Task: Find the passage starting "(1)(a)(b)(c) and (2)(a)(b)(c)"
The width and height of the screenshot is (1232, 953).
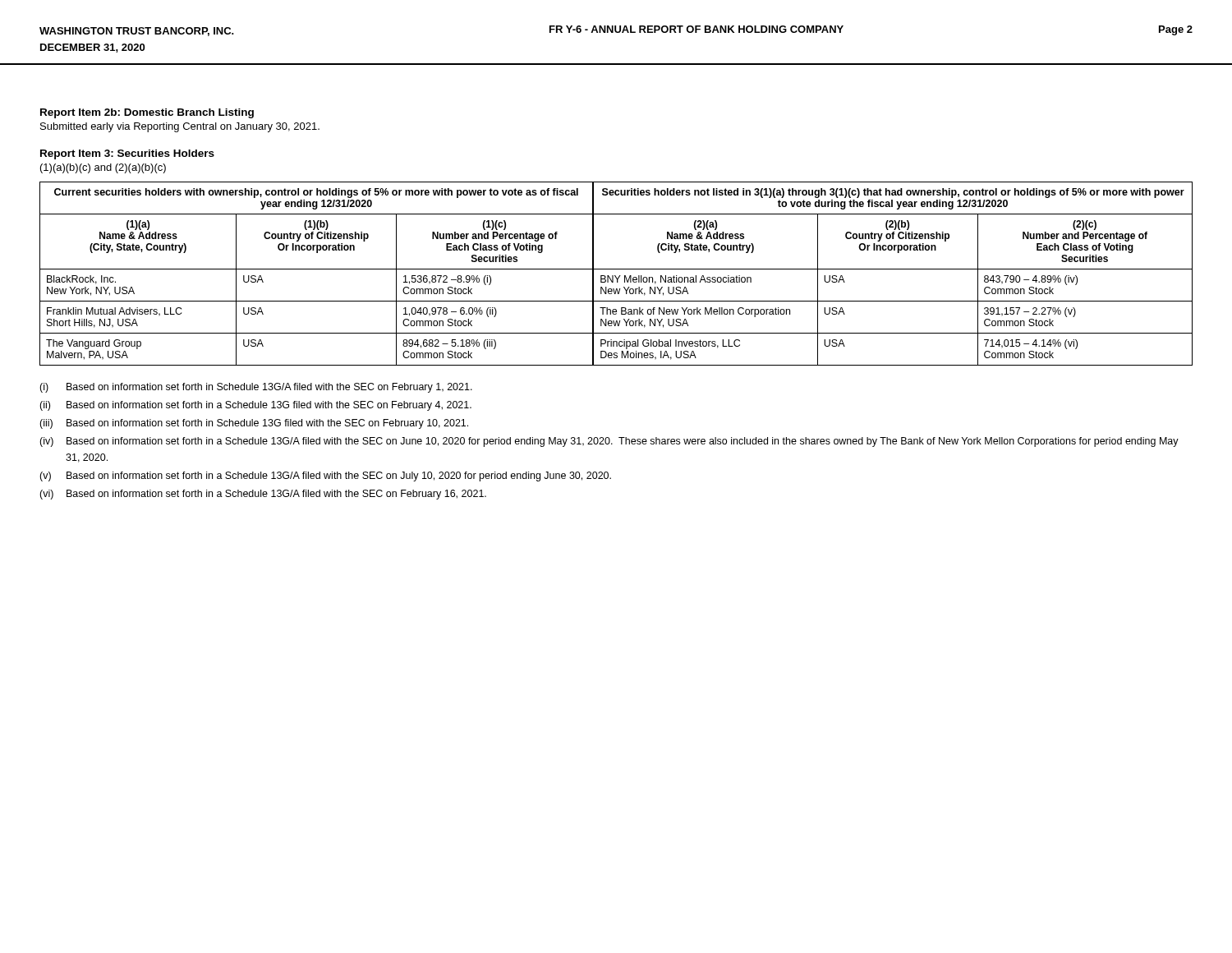Action: pos(103,167)
